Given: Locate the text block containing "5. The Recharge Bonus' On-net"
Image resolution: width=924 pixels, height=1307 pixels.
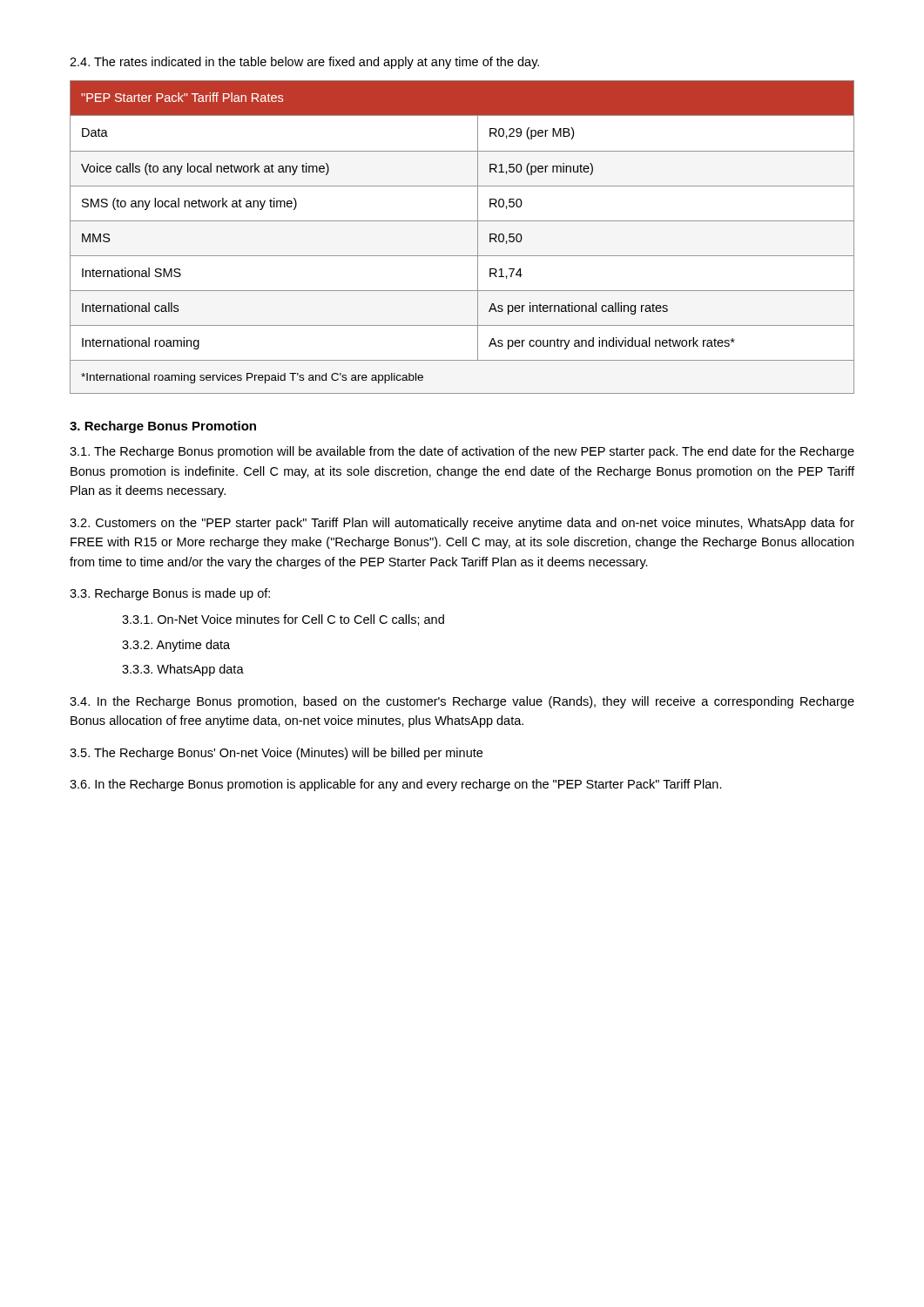Looking at the screenshot, I should 276,753.
